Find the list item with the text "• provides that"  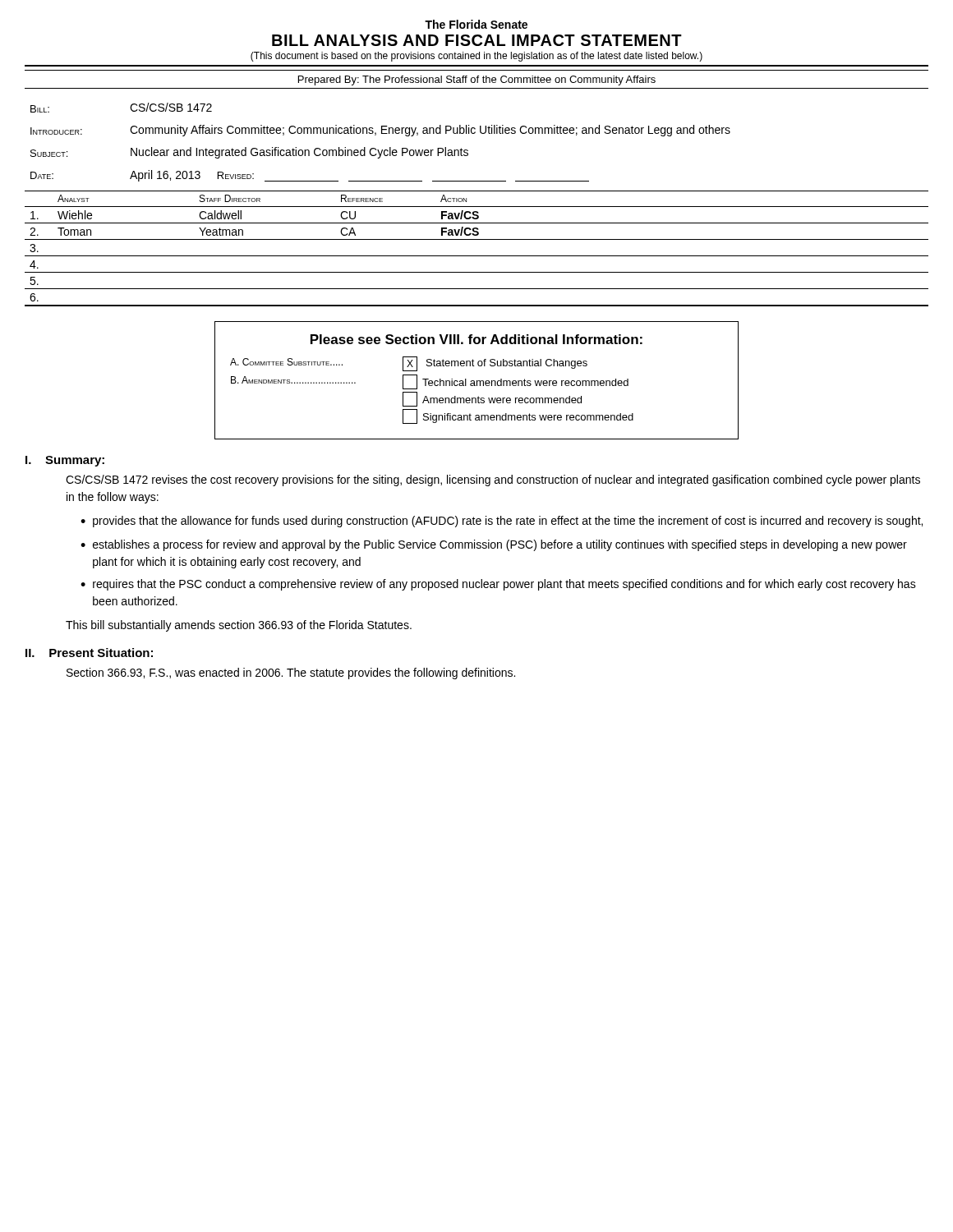[504, 522]
